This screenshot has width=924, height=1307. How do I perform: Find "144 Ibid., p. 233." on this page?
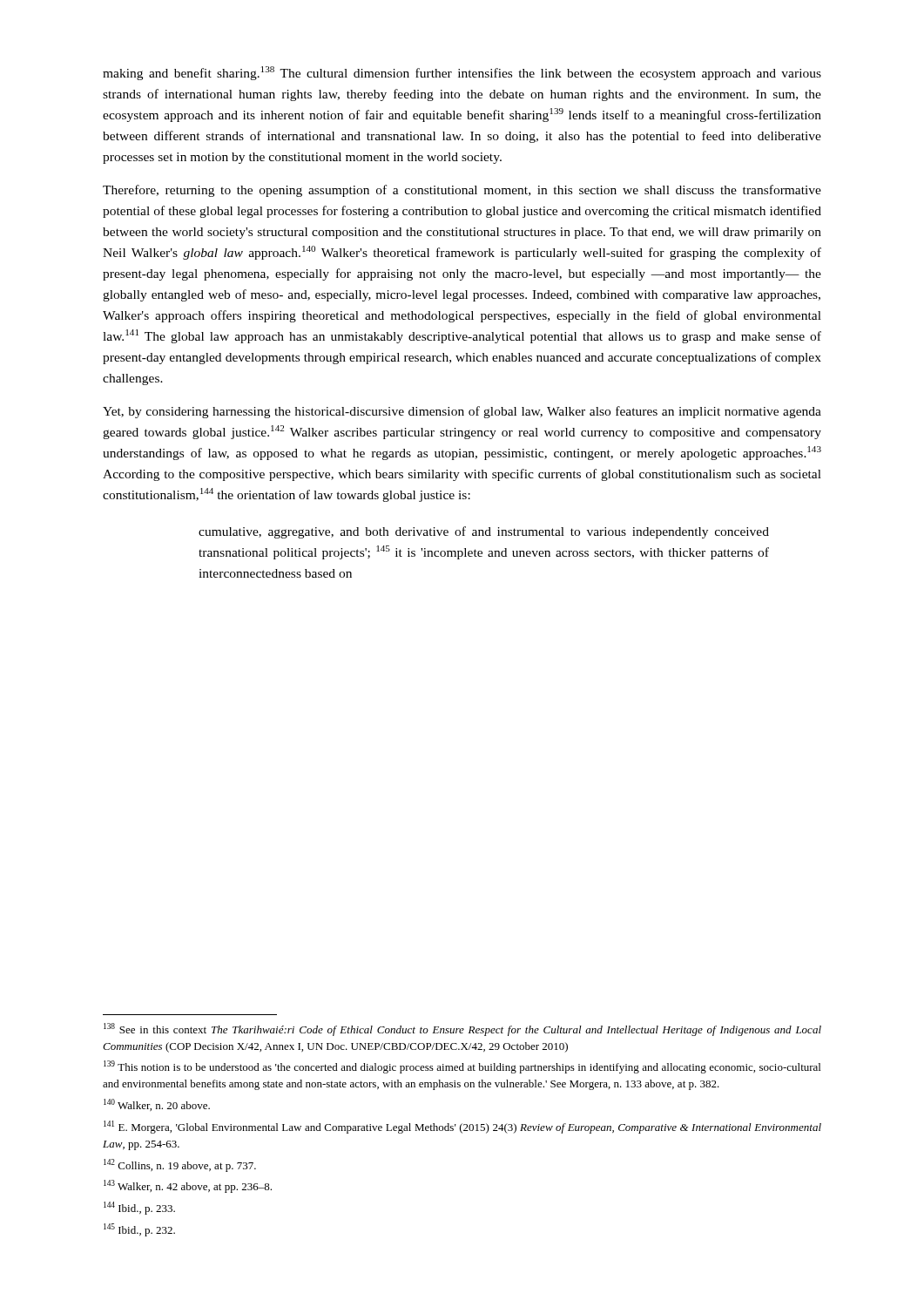pyautogui.click(x=139, y=1208)
